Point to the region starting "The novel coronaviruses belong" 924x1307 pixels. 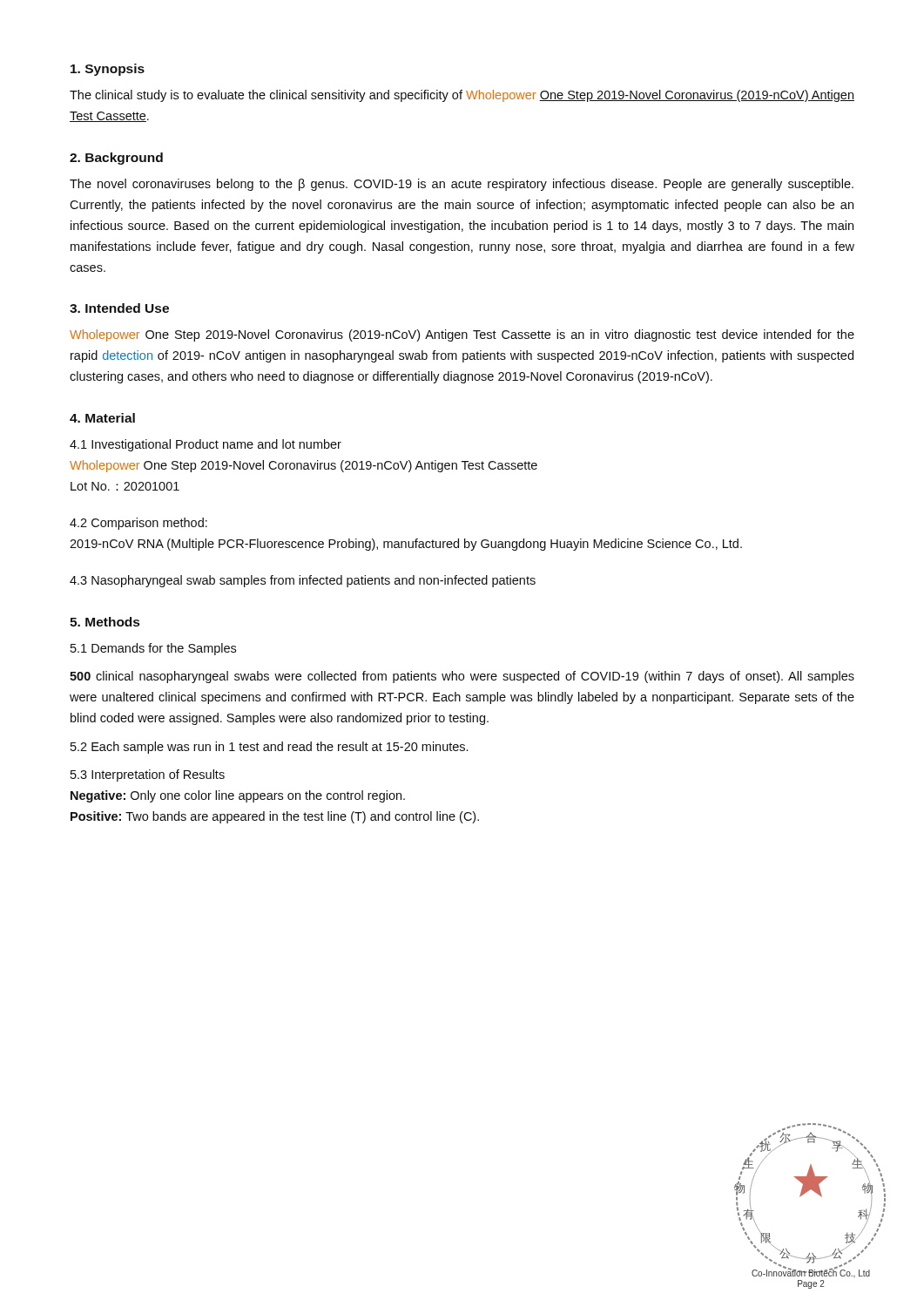(462, 225)
